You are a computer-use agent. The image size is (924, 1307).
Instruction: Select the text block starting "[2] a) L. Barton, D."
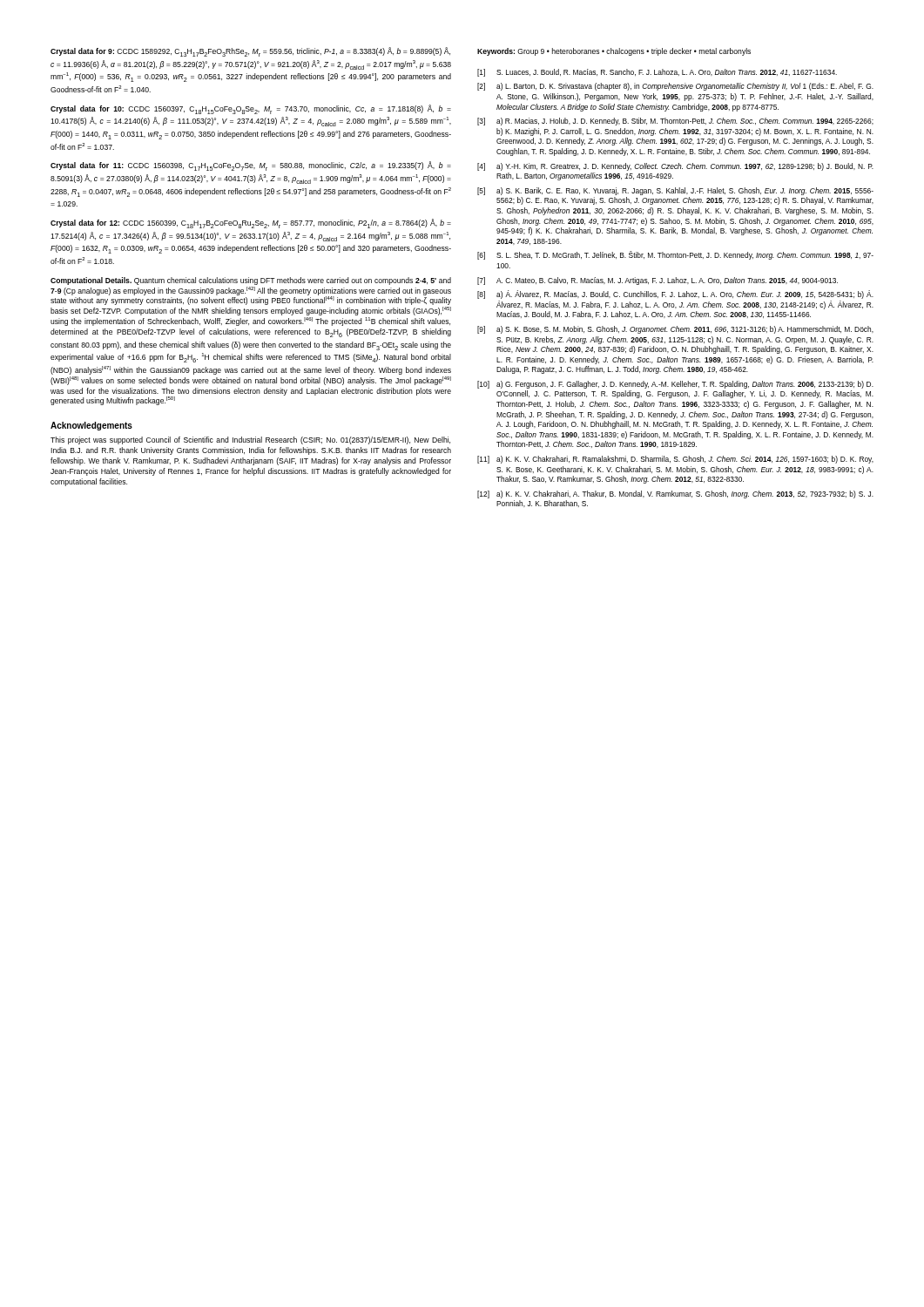(x=675, y=98)
